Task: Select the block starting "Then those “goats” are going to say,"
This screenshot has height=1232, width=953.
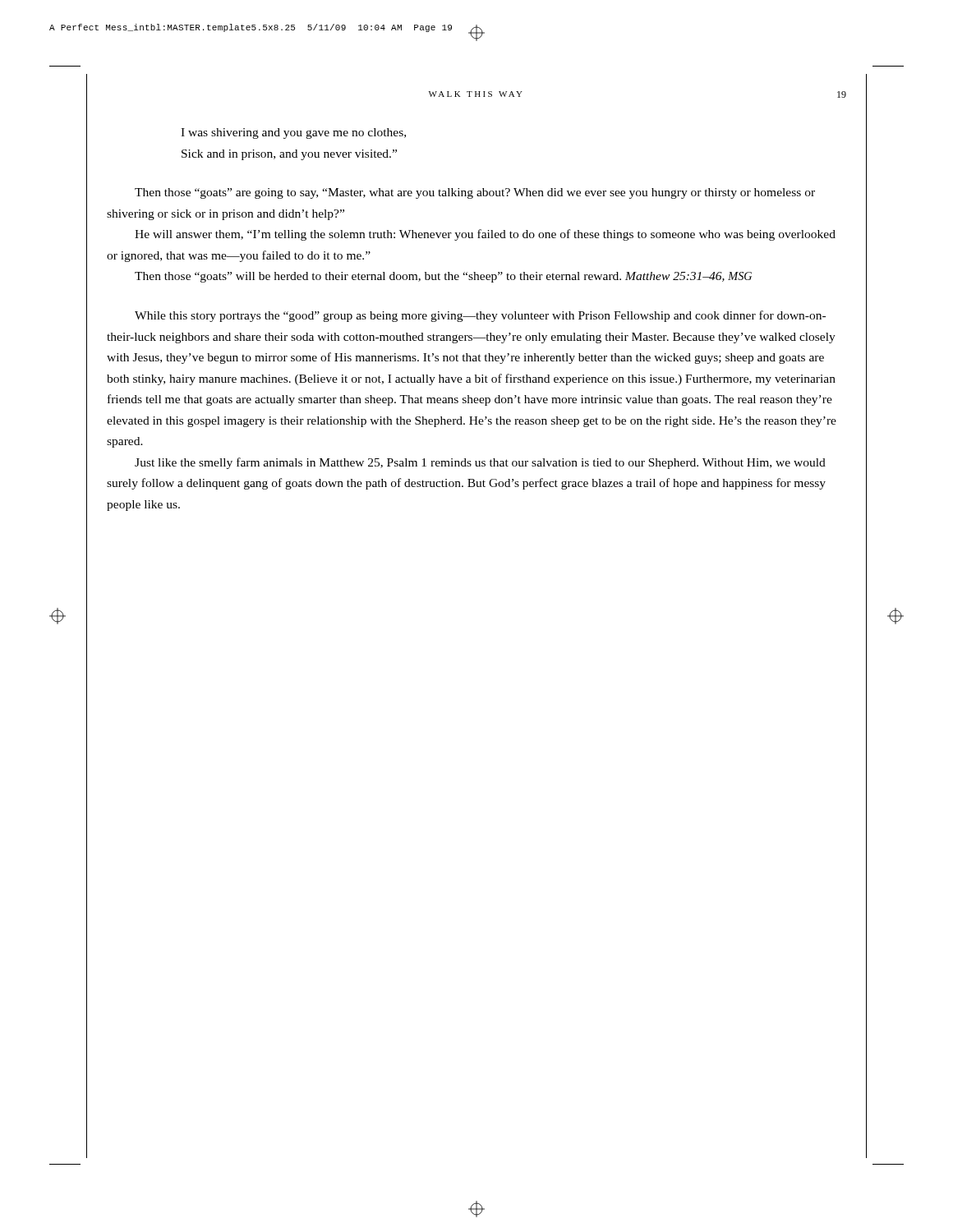Action: 461,202
